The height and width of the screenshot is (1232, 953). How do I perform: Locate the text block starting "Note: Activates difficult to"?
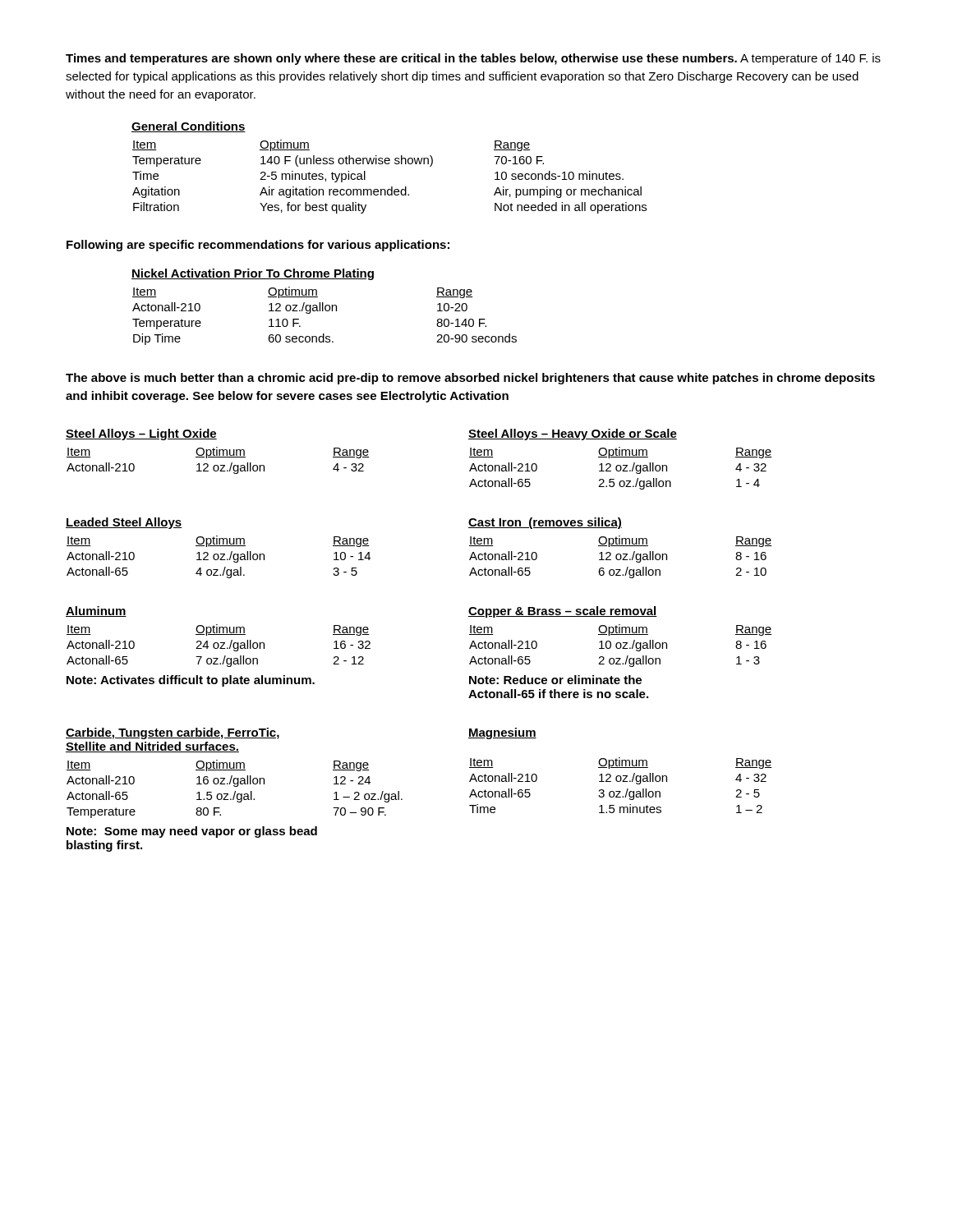190,679
